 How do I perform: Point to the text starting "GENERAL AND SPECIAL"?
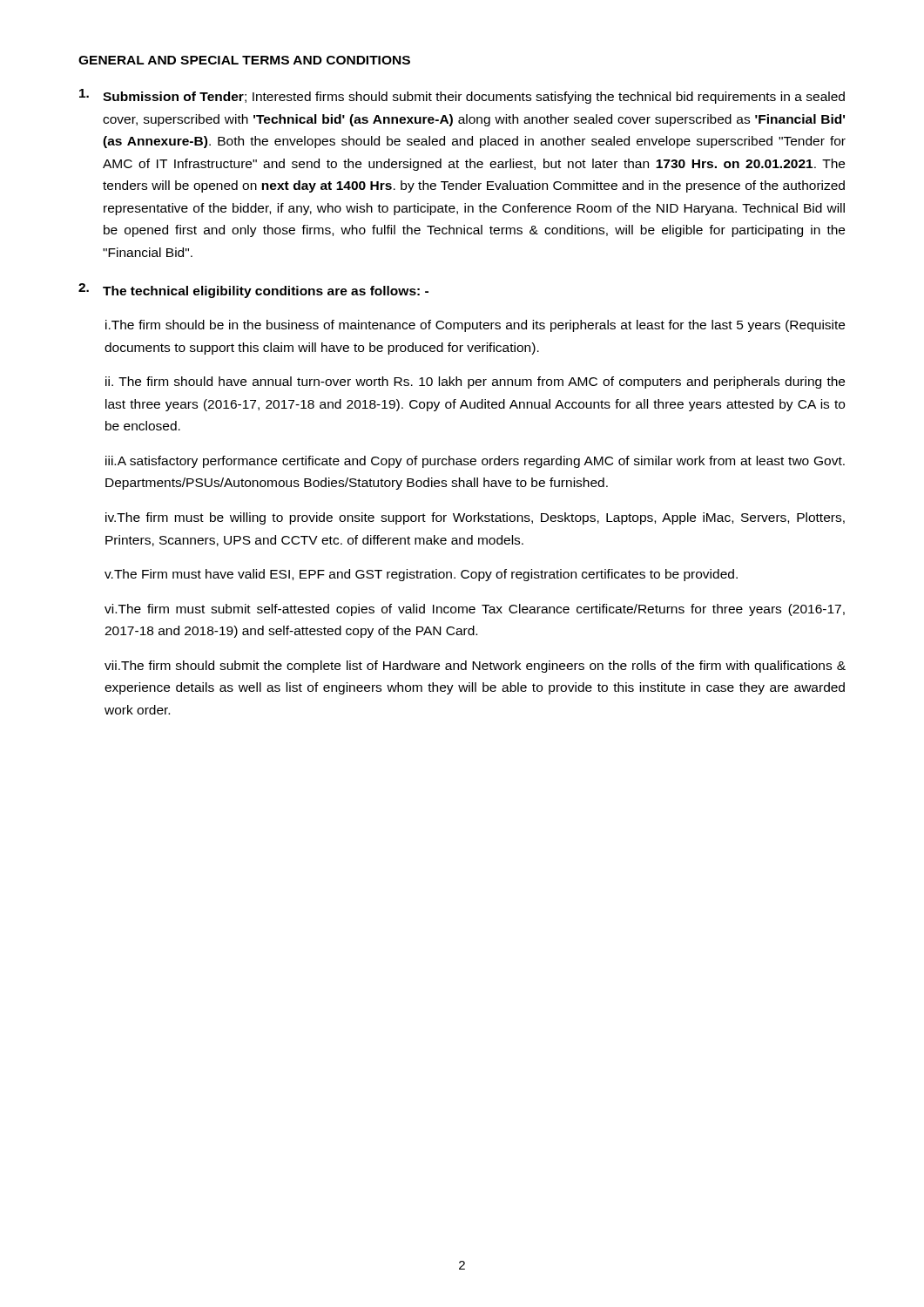tap(244, 60)
